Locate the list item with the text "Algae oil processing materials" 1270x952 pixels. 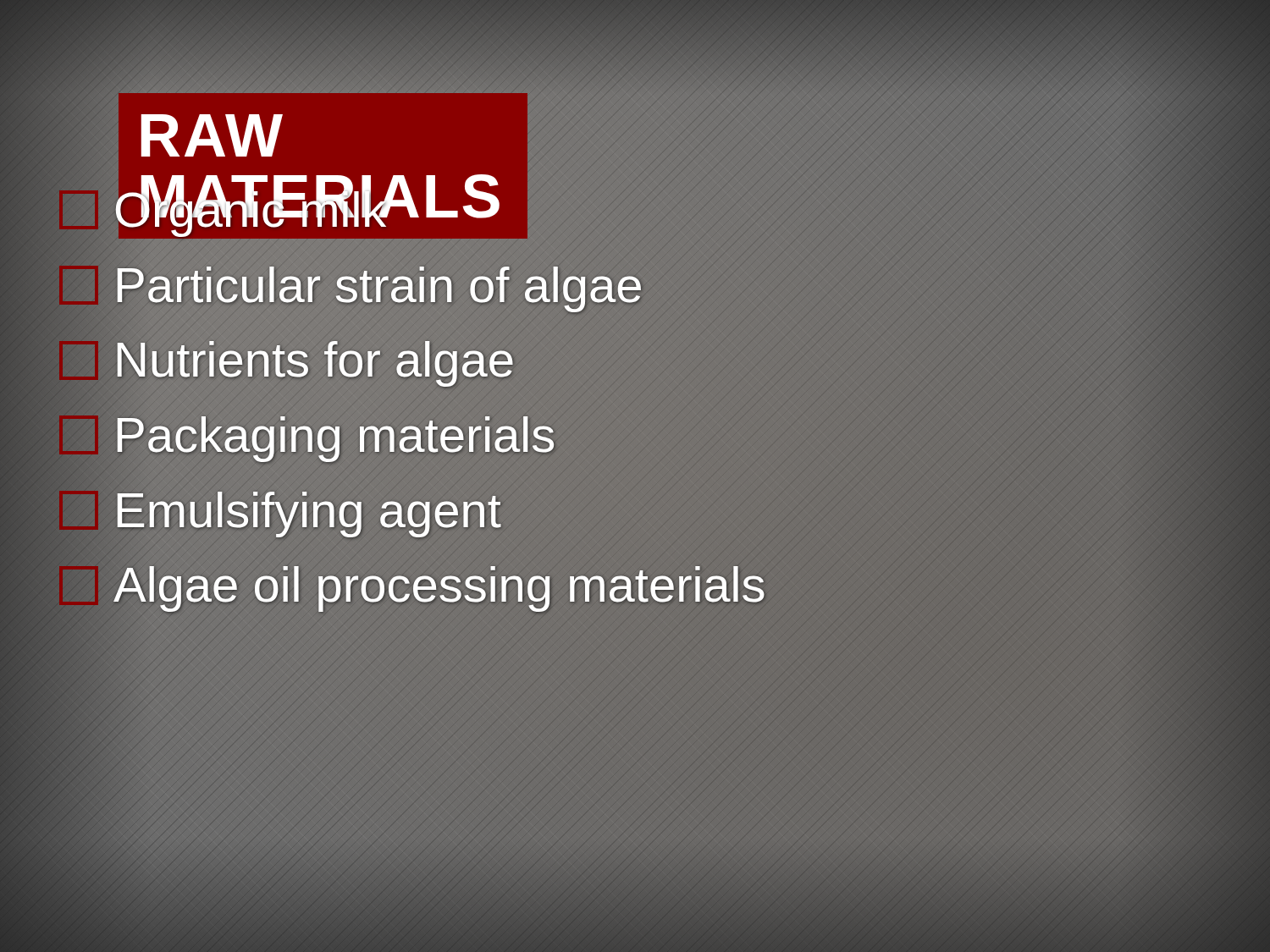pyautogui.click(x=413, y=585)
